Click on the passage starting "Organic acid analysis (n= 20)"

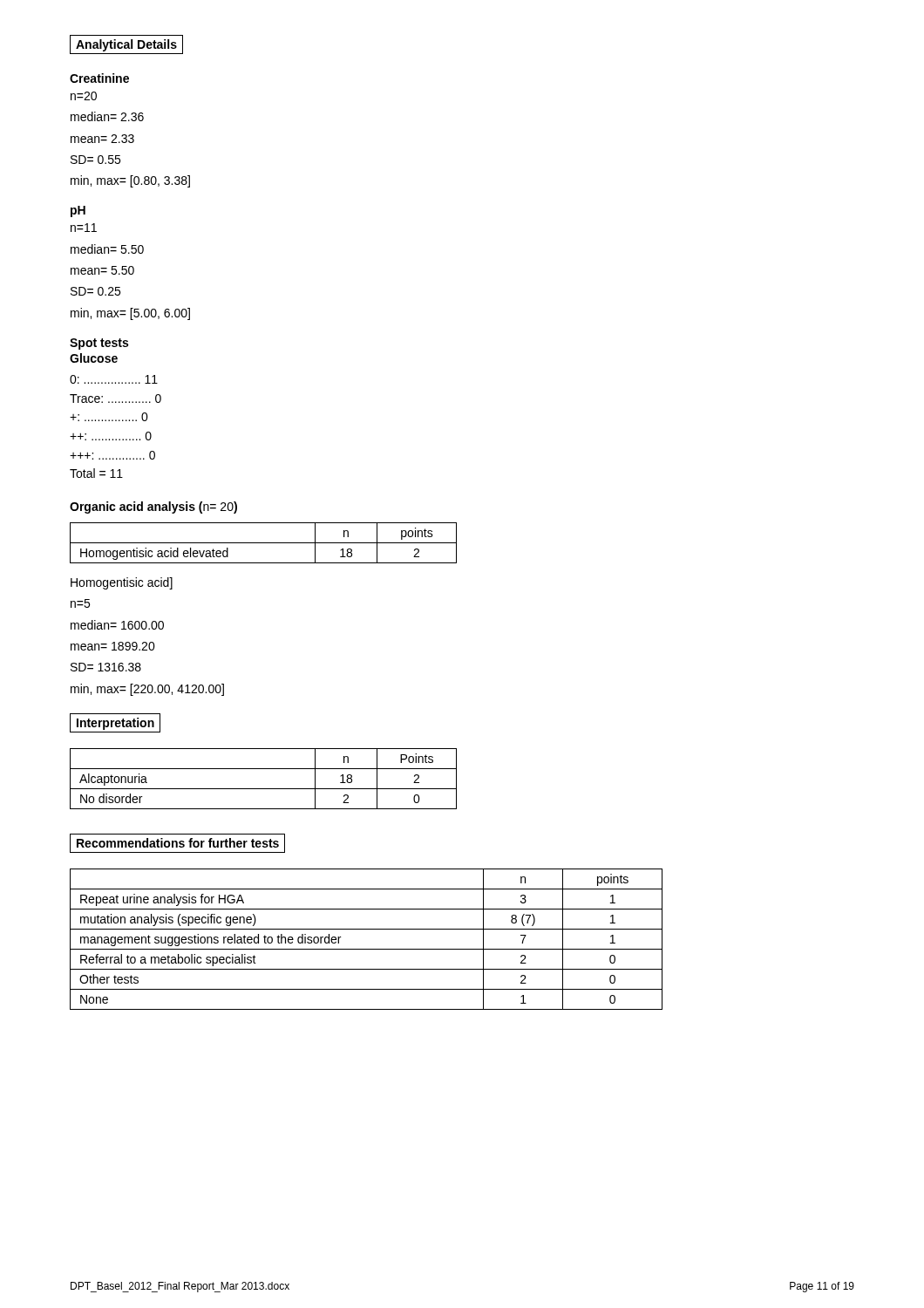pos(154,507)
